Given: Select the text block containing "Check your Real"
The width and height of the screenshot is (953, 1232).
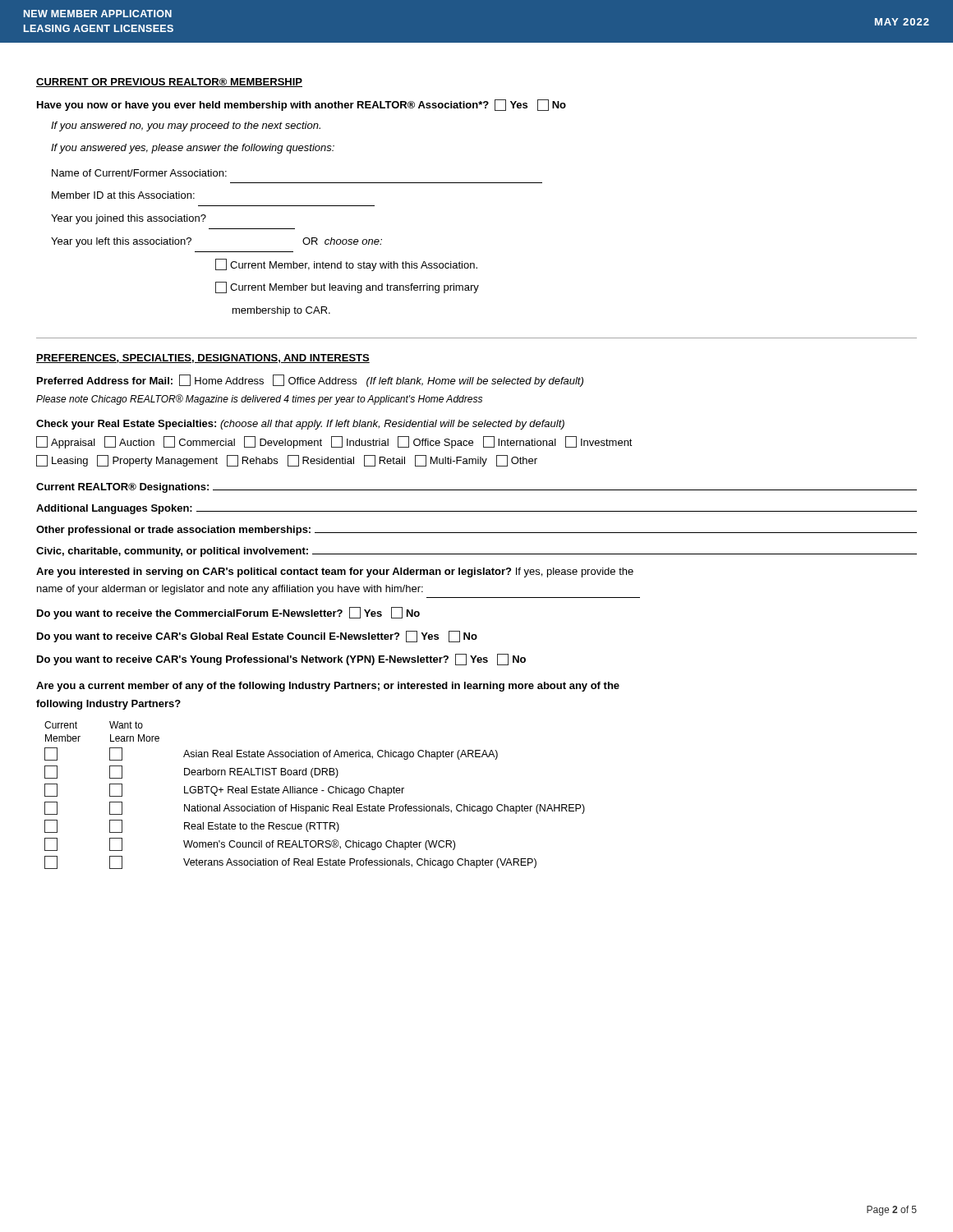Looking at the screenshot, I should pos(334,442).
